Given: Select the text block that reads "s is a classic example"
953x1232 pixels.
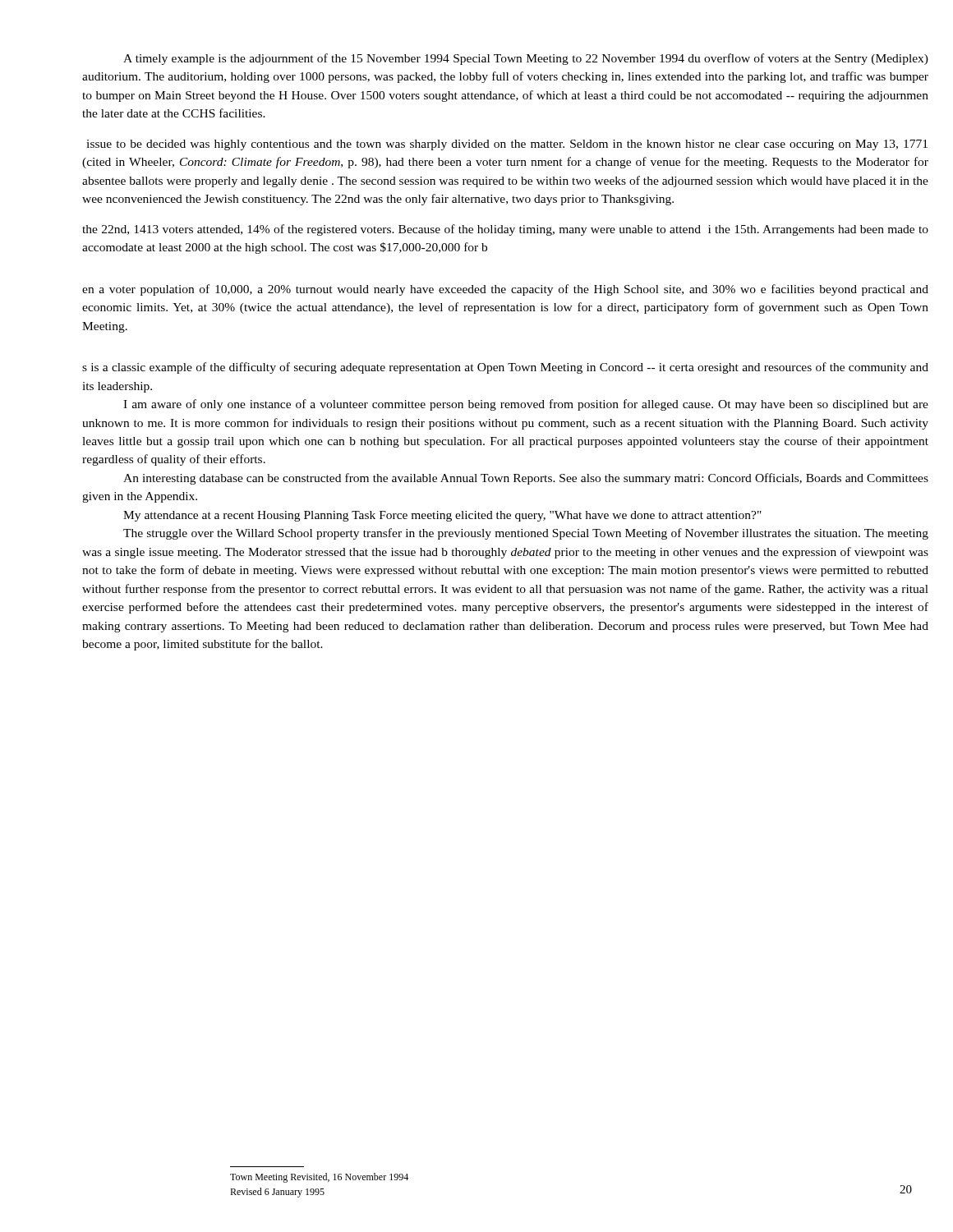Looking at the screenshot, I should pyautogui.click(x=505, y=506).
